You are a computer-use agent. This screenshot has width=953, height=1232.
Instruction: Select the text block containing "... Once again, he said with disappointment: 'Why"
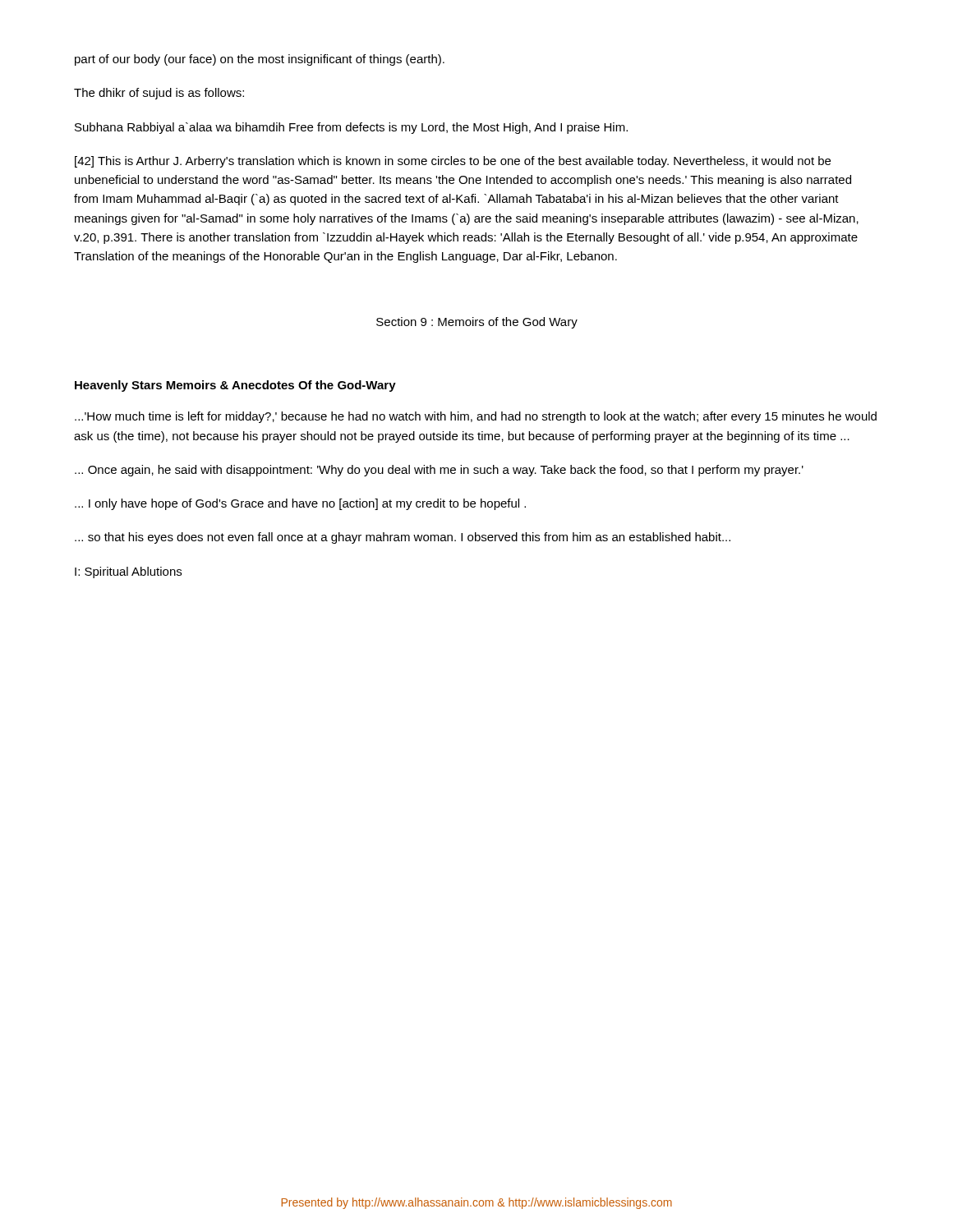[439, 469]
